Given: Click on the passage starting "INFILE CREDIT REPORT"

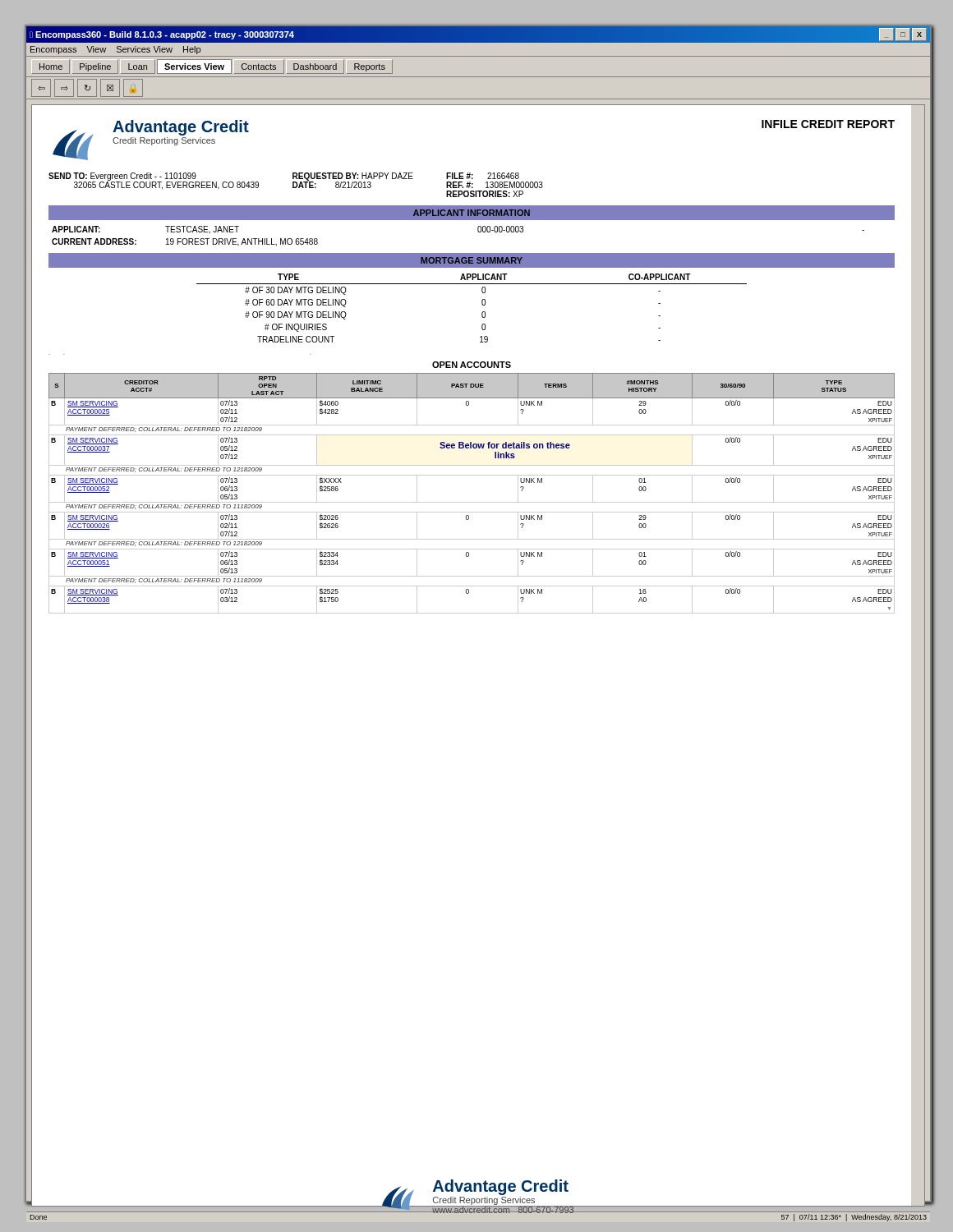Looking at the screenshot, I should tap(828, 124).
